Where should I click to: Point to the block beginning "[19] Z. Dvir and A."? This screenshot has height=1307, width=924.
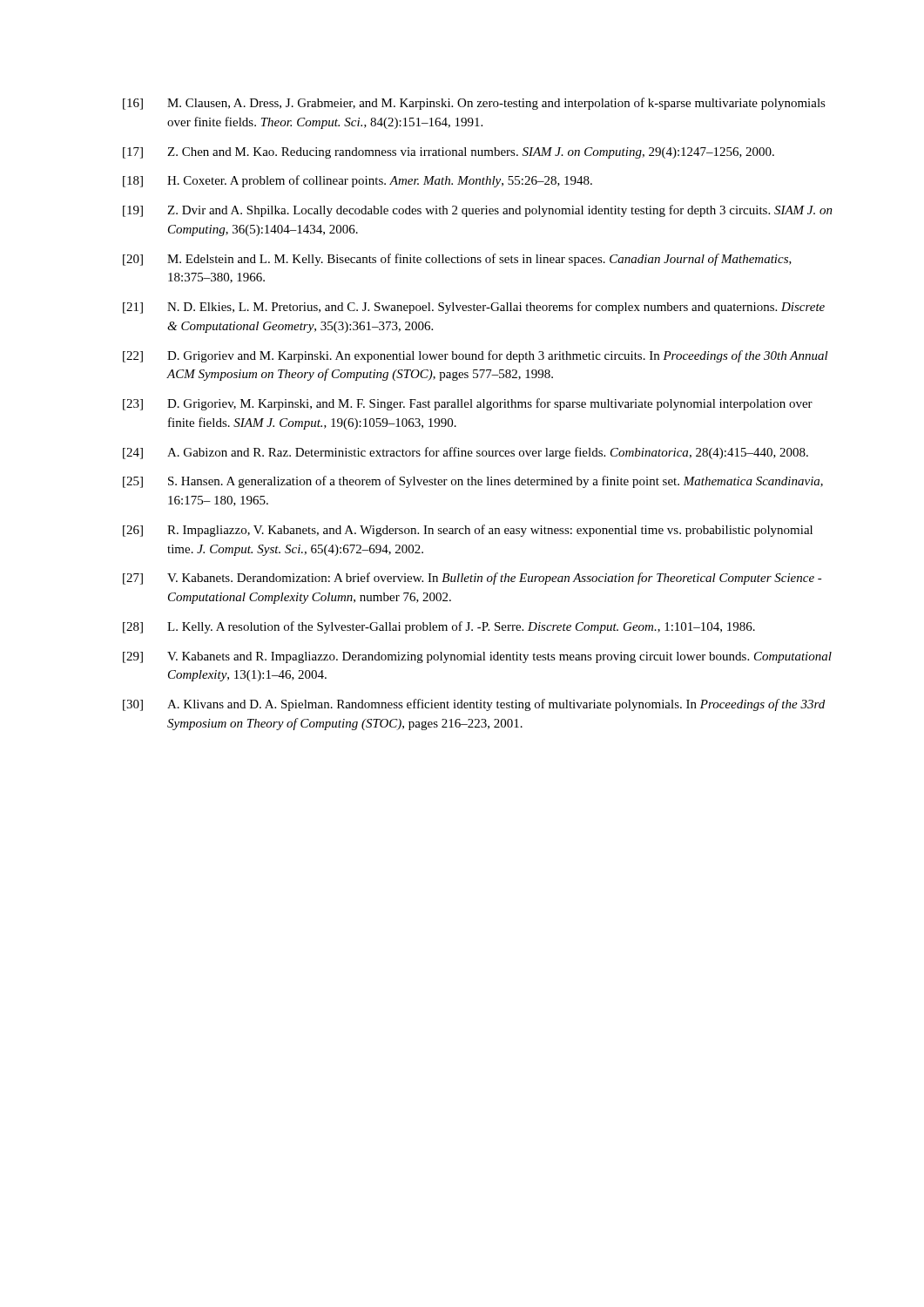click(477, 220)
